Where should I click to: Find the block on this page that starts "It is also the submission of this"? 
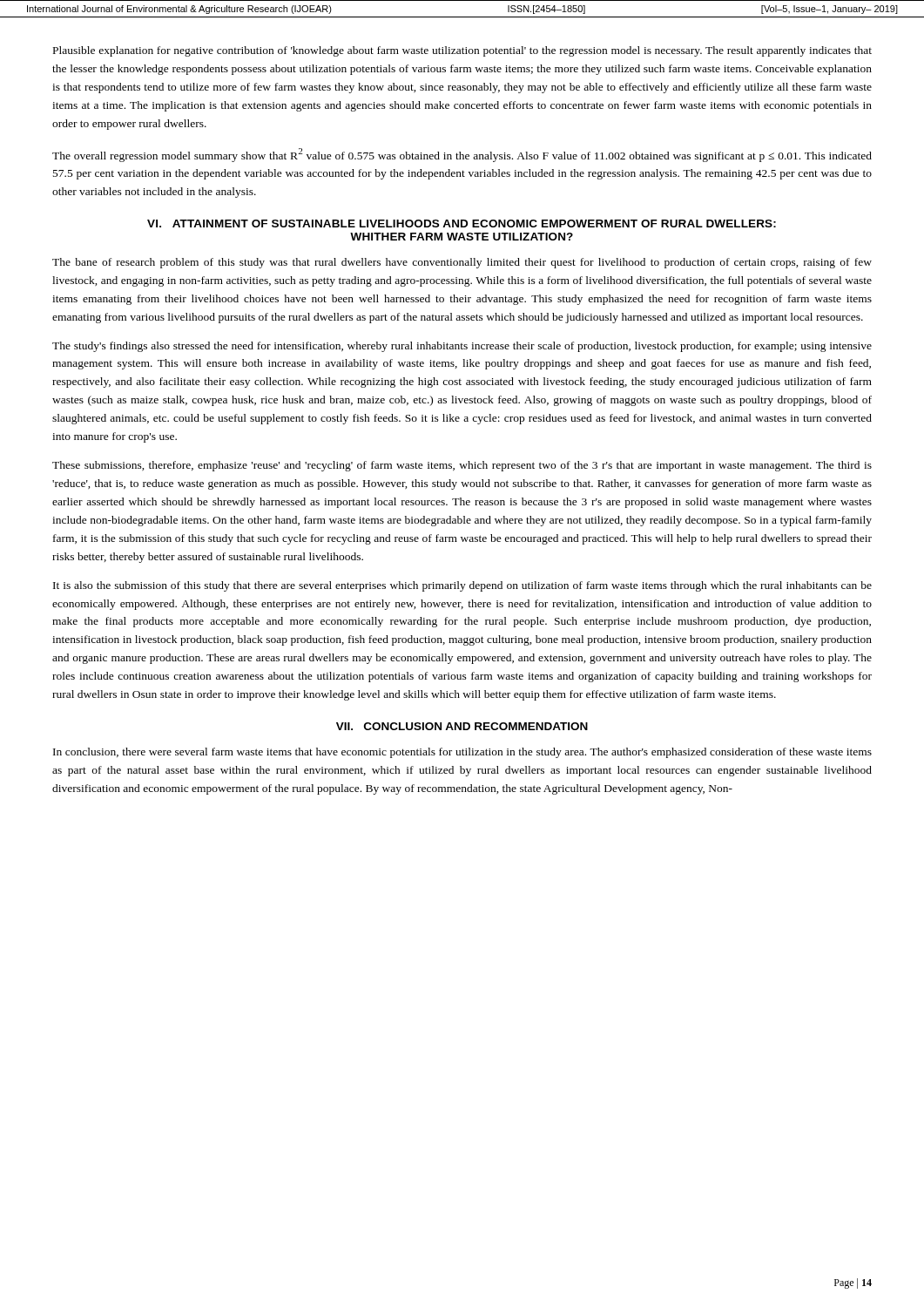click(x=462, y=640)
